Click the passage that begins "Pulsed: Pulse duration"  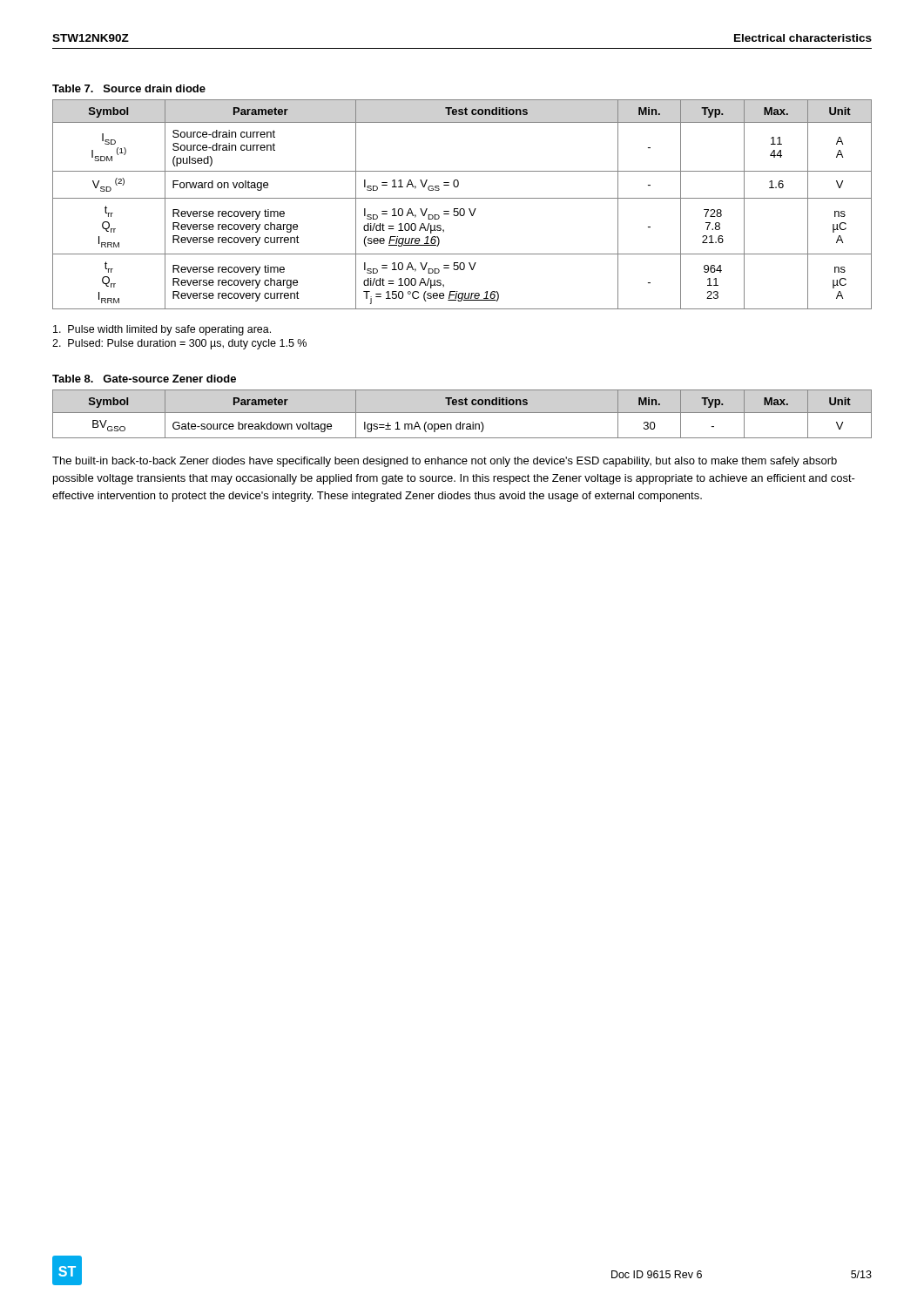[180, 344]
